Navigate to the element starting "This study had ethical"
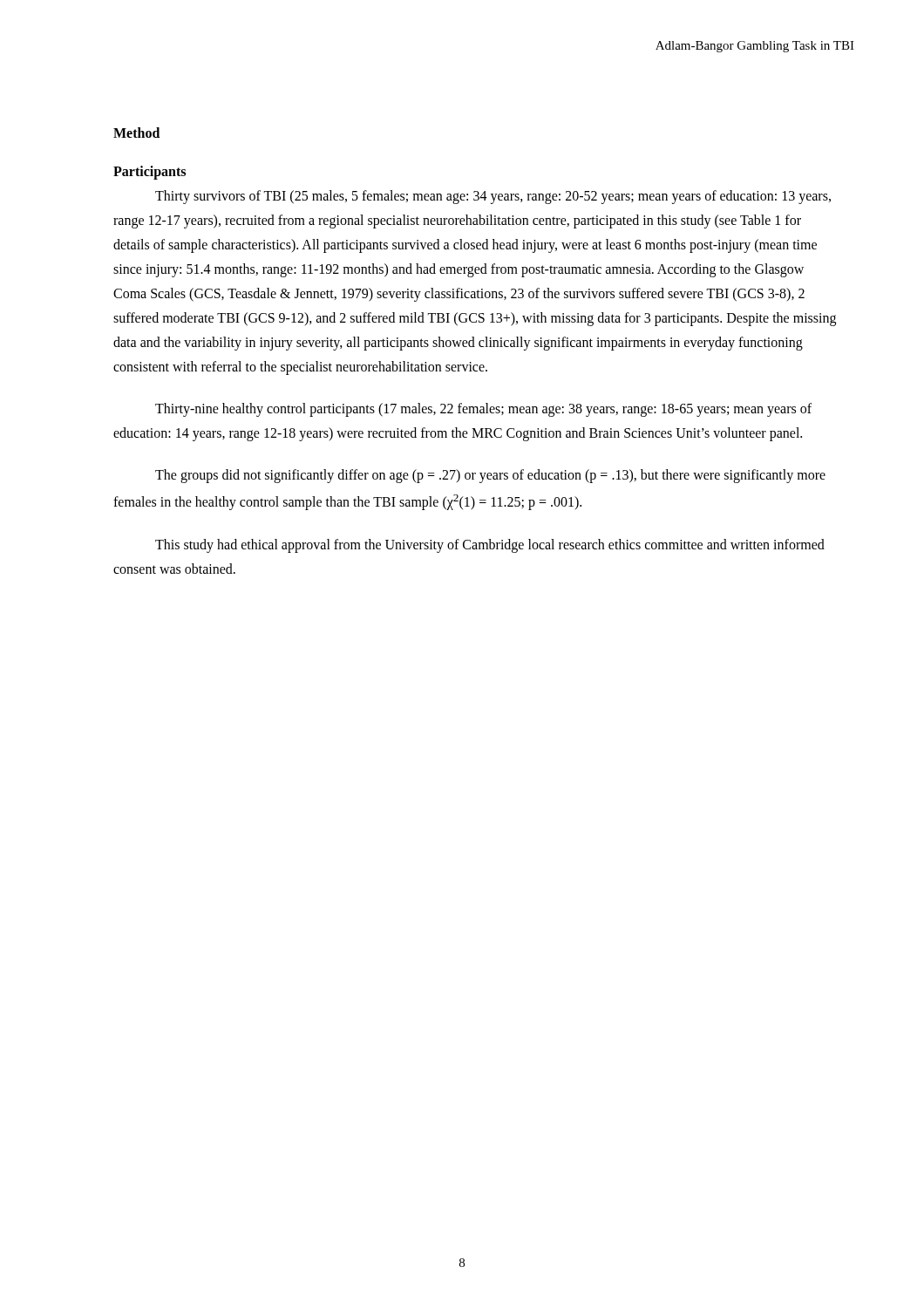This screenshot has width=924, height=1308. [x=469, y=556]
